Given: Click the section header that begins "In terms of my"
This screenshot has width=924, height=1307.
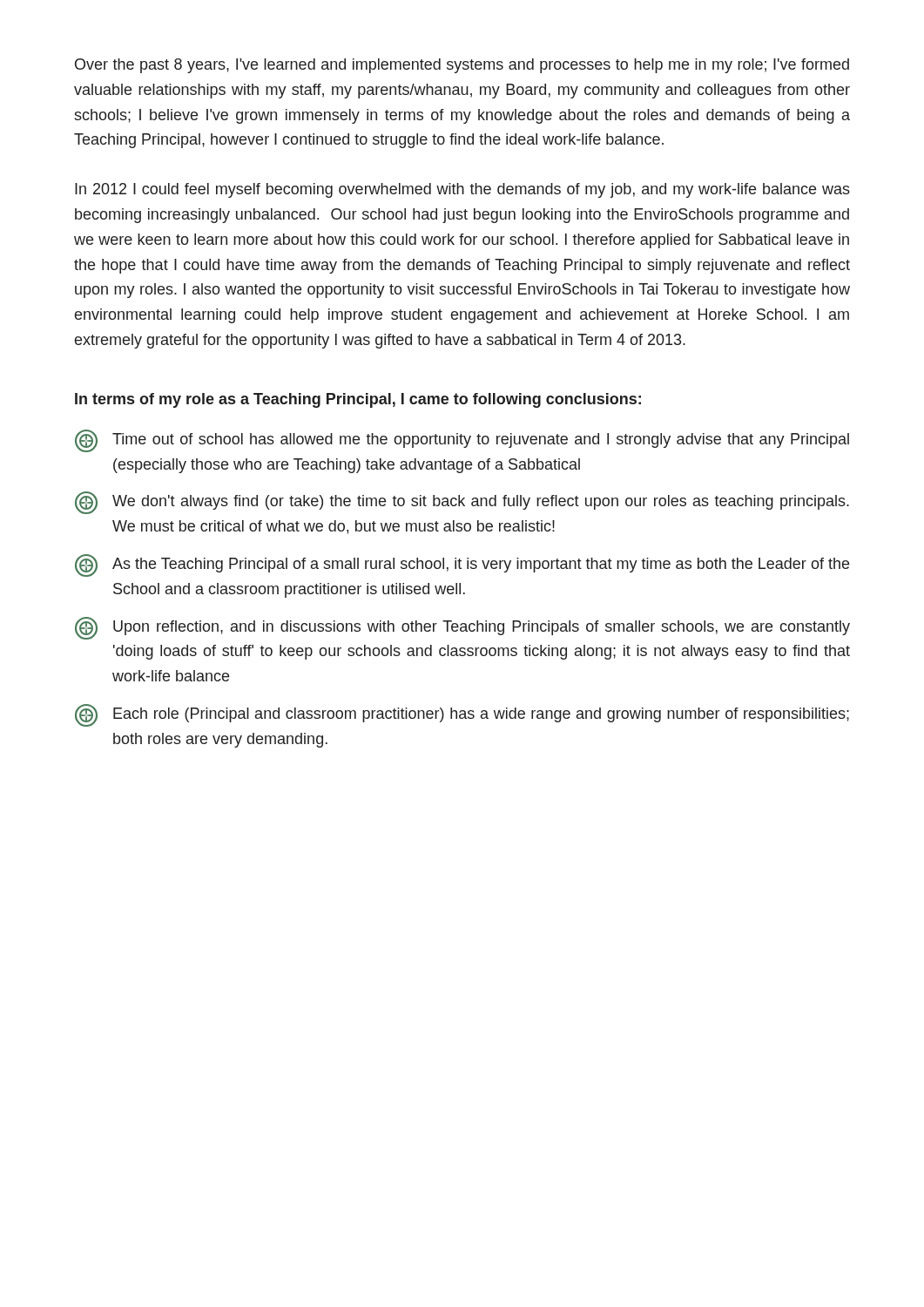Looking at the screenshot, I should 358,399.
